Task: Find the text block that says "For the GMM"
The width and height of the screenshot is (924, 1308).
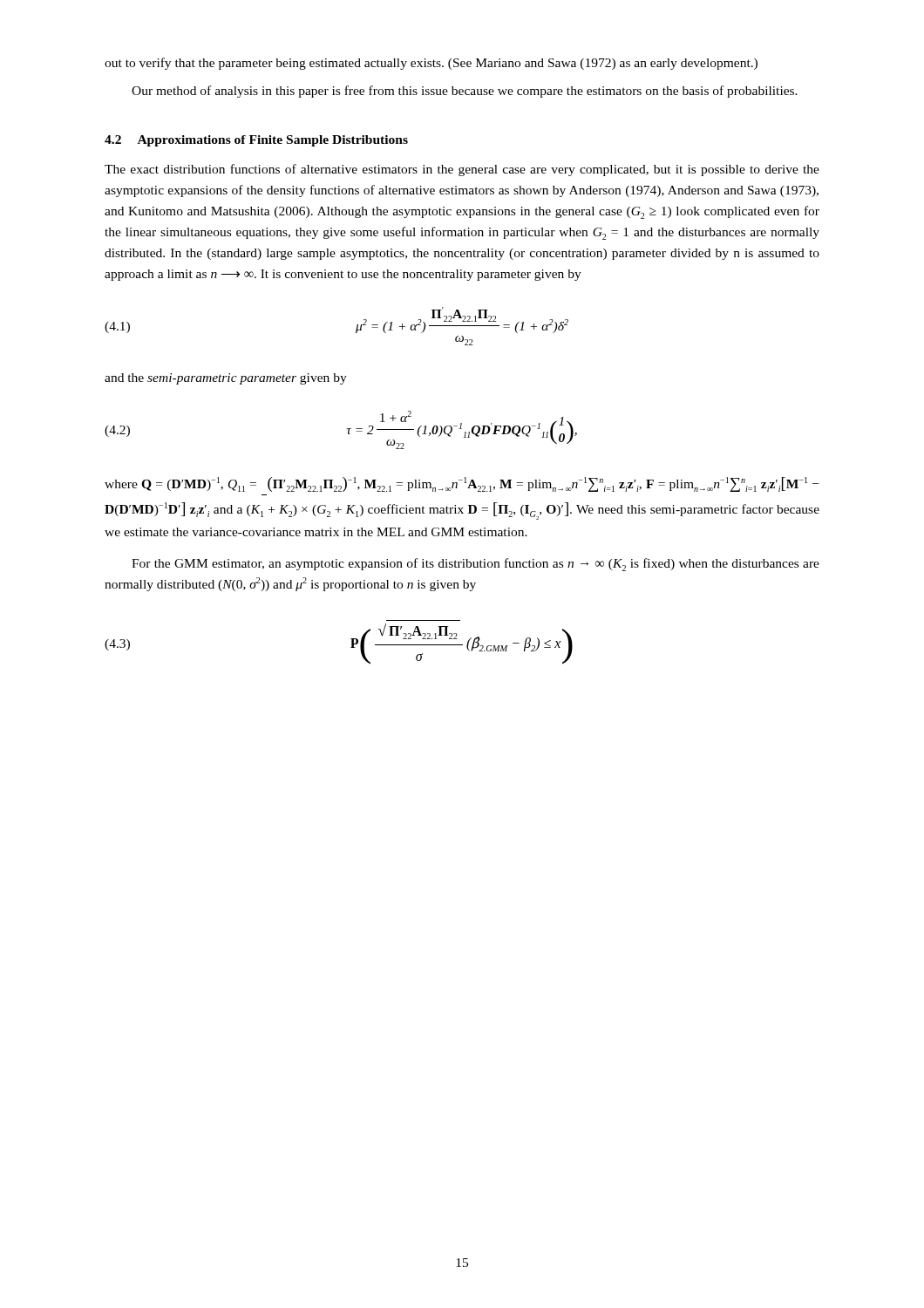Action: tap(462, 573)
